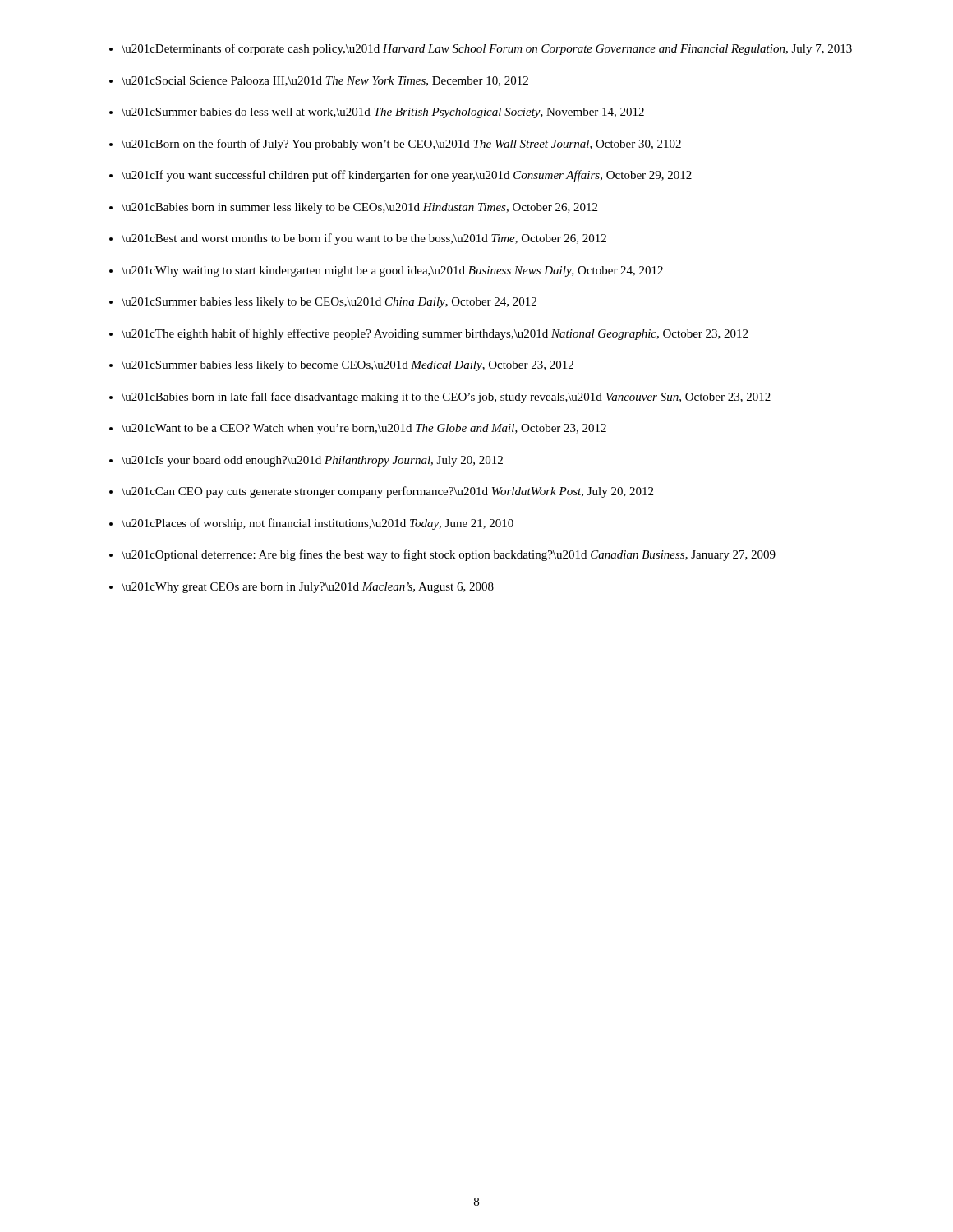Select the block starting "\u201cBorn on the fourth of July?"
Viewport: 953px width, 1232px height.
tap(402, 143)
